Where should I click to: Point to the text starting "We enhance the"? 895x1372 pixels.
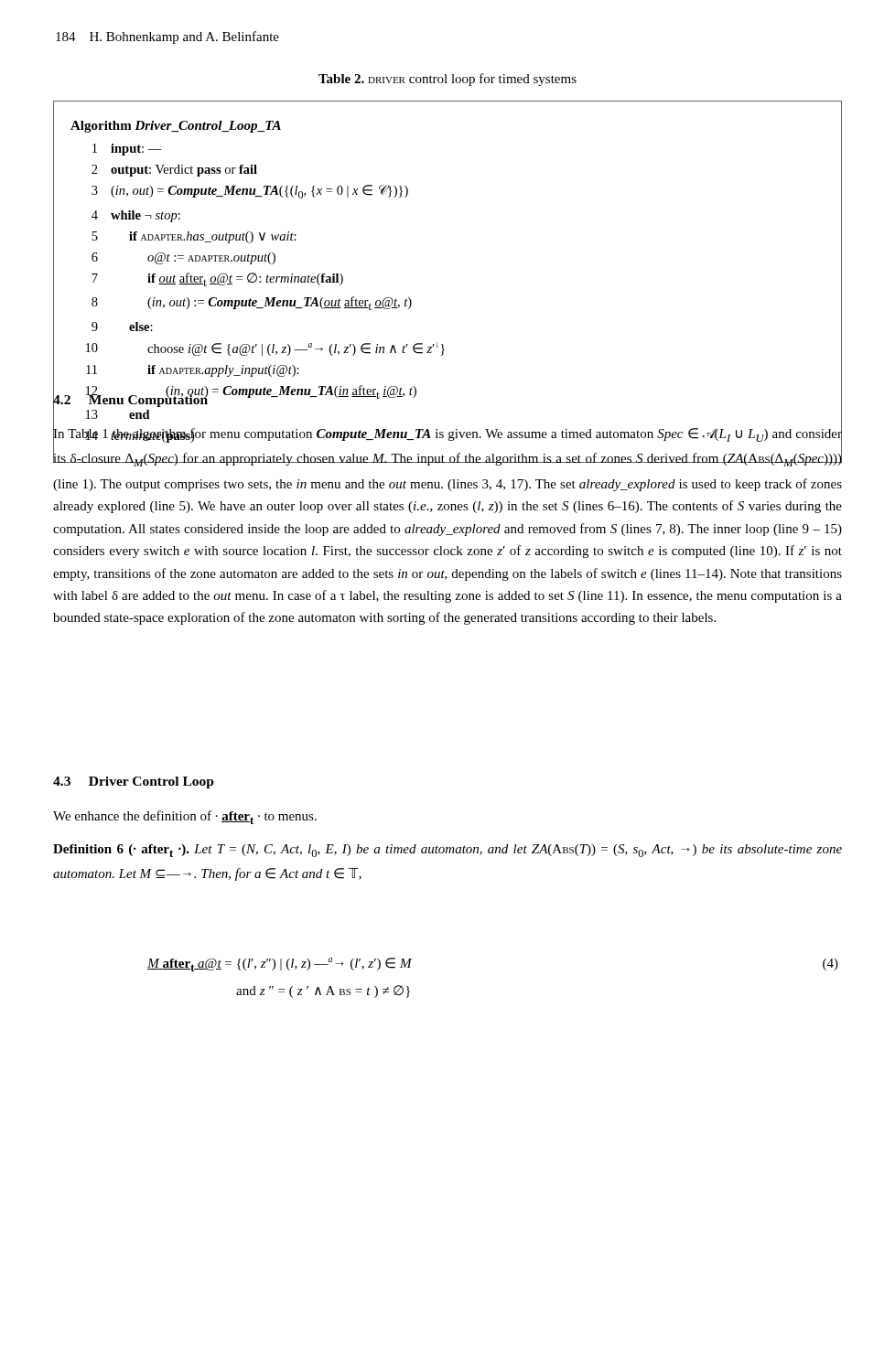(x=185, y=818)
